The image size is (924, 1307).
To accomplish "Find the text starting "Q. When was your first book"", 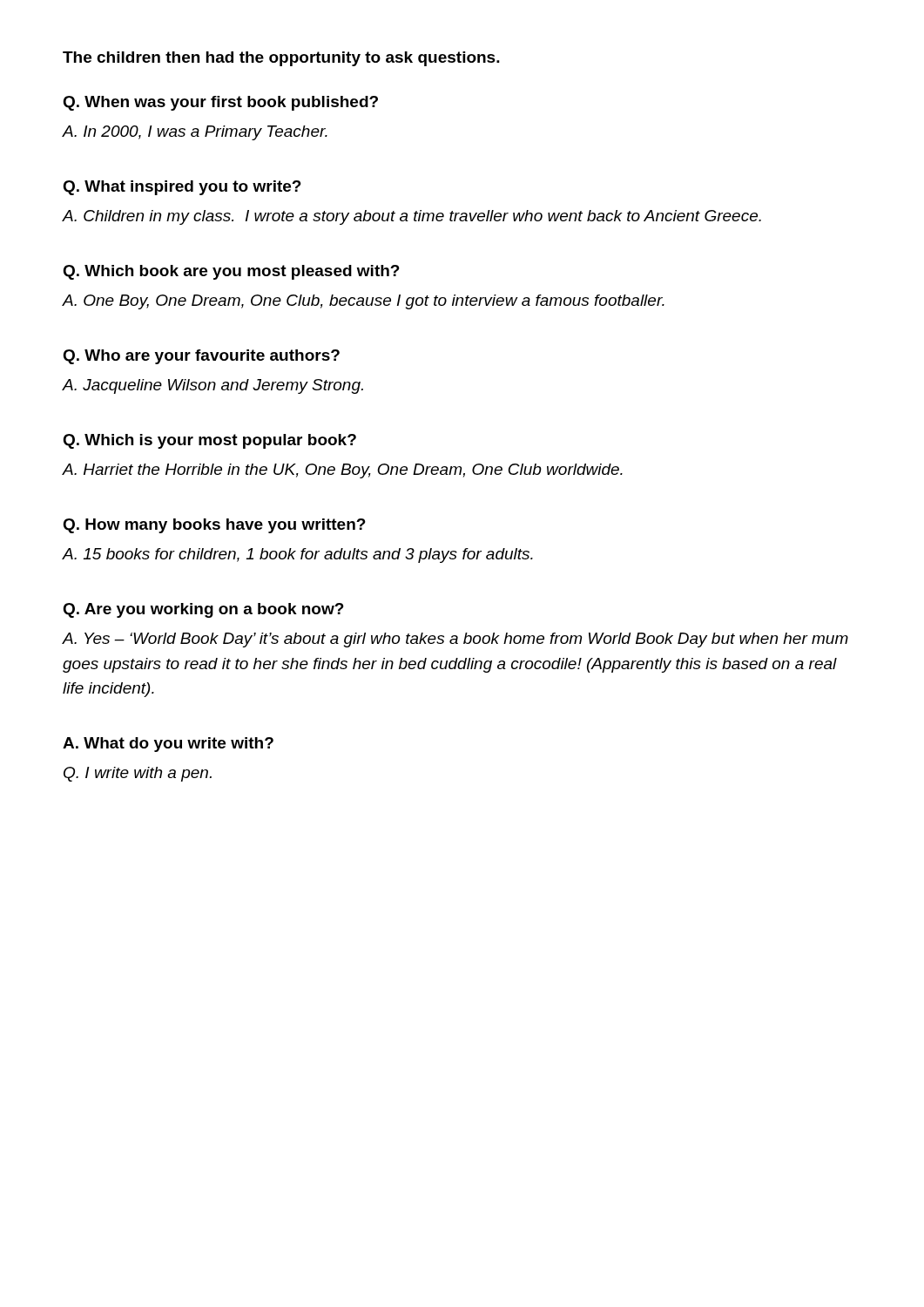I will coord(220,103).
